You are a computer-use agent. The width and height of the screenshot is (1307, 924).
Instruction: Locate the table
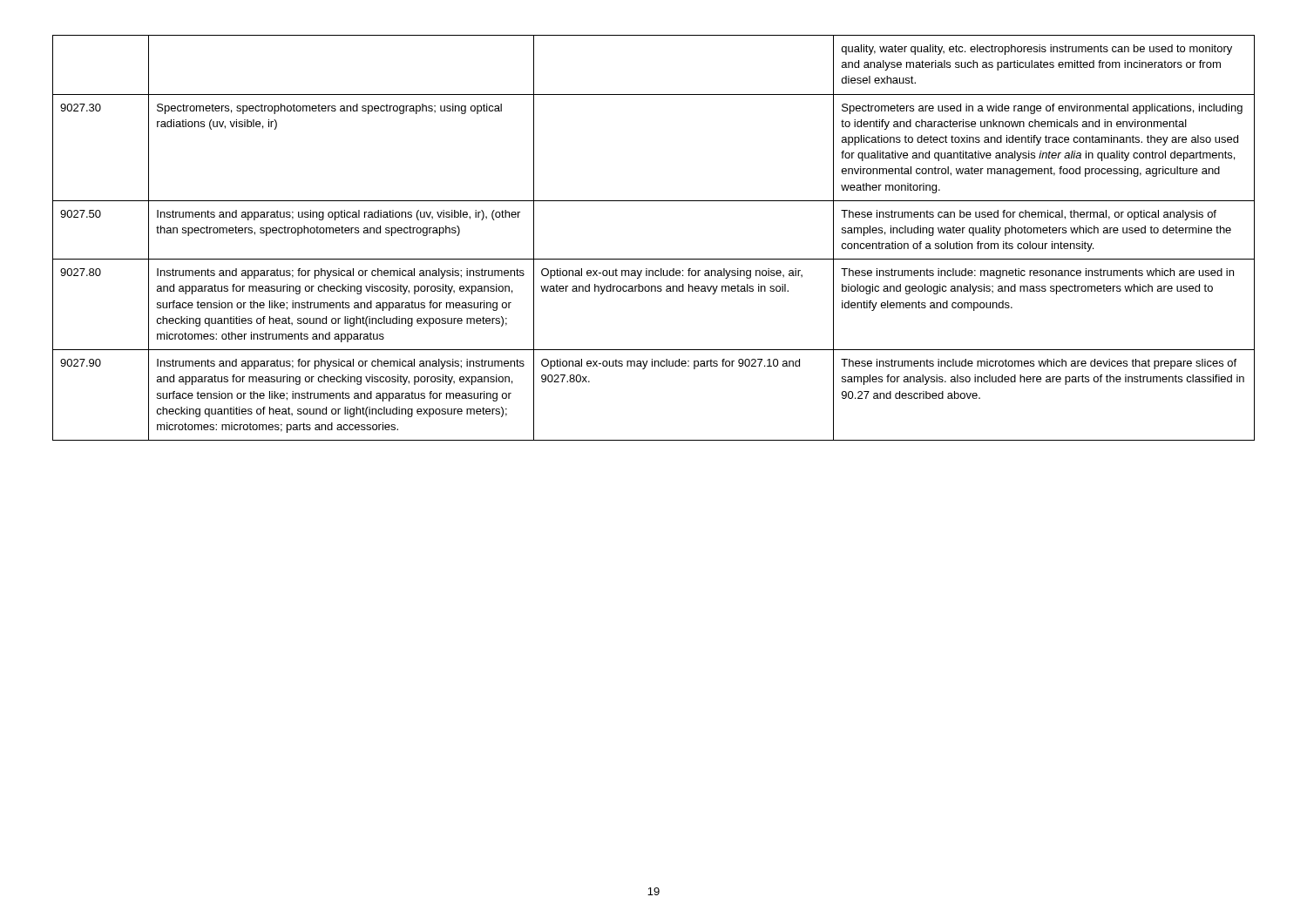[x=654, y=238]
